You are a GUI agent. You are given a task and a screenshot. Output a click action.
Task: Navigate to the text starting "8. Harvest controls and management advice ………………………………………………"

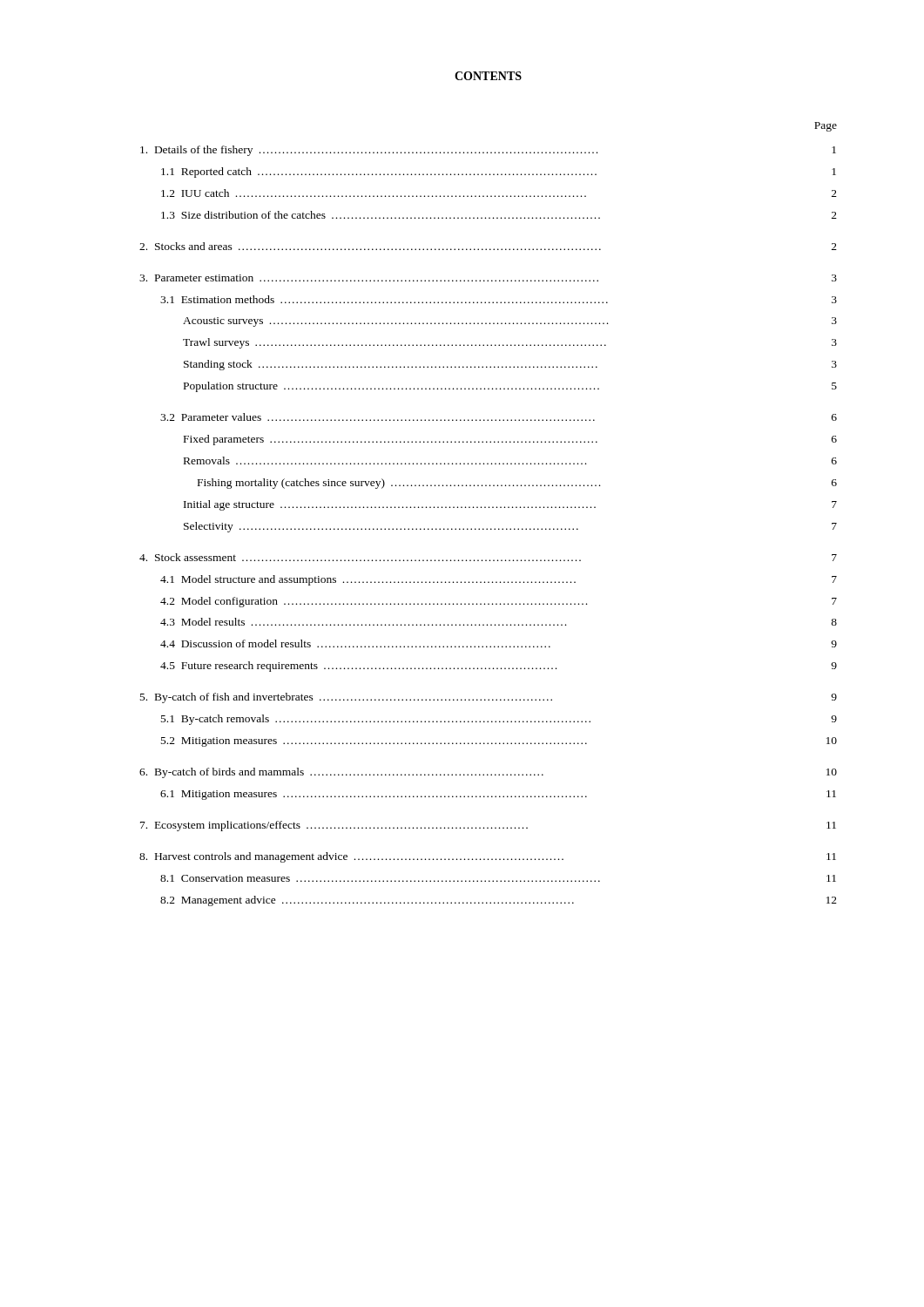[488, 879]
